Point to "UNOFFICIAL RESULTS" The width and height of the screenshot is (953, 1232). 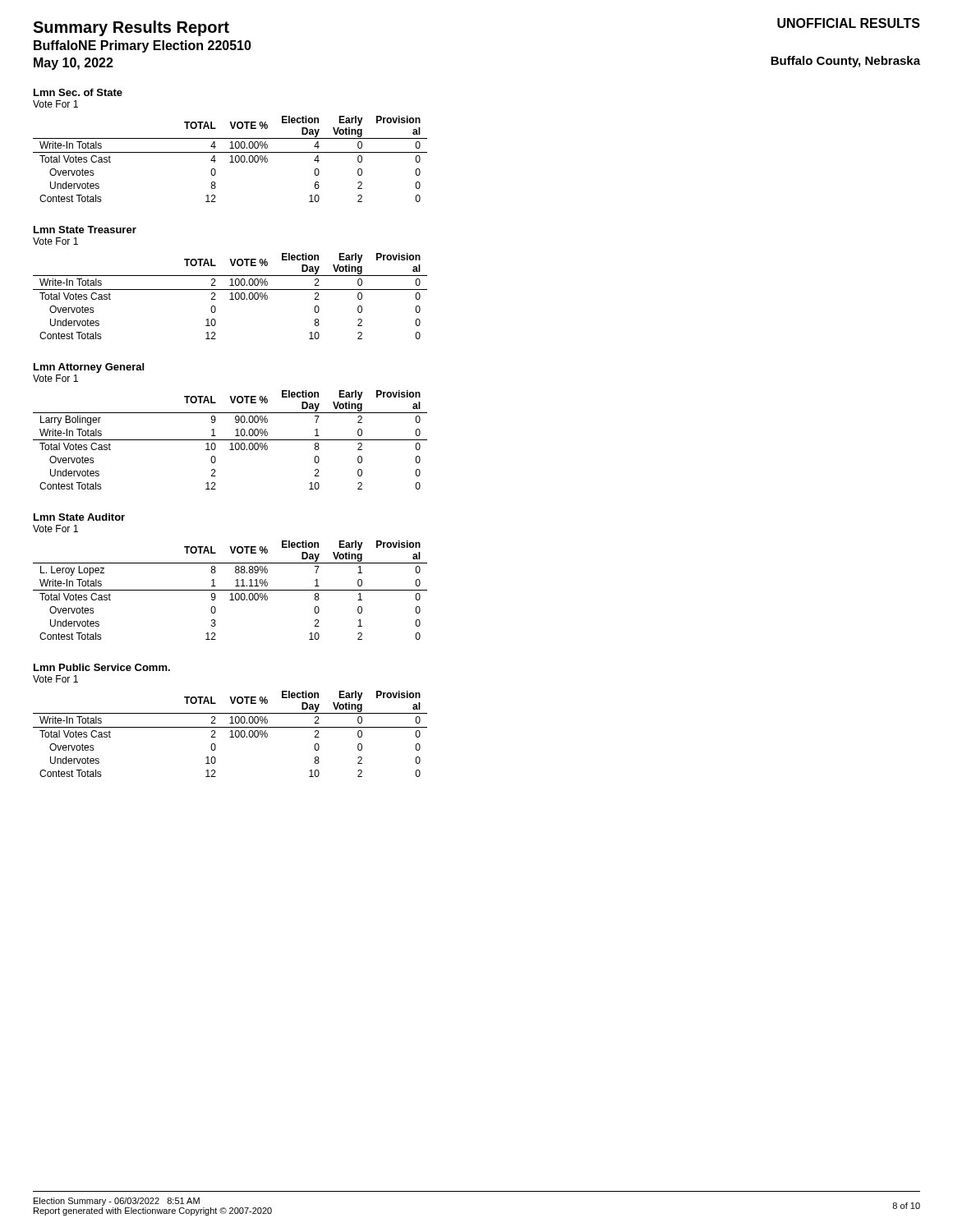(x=848, y=24)
